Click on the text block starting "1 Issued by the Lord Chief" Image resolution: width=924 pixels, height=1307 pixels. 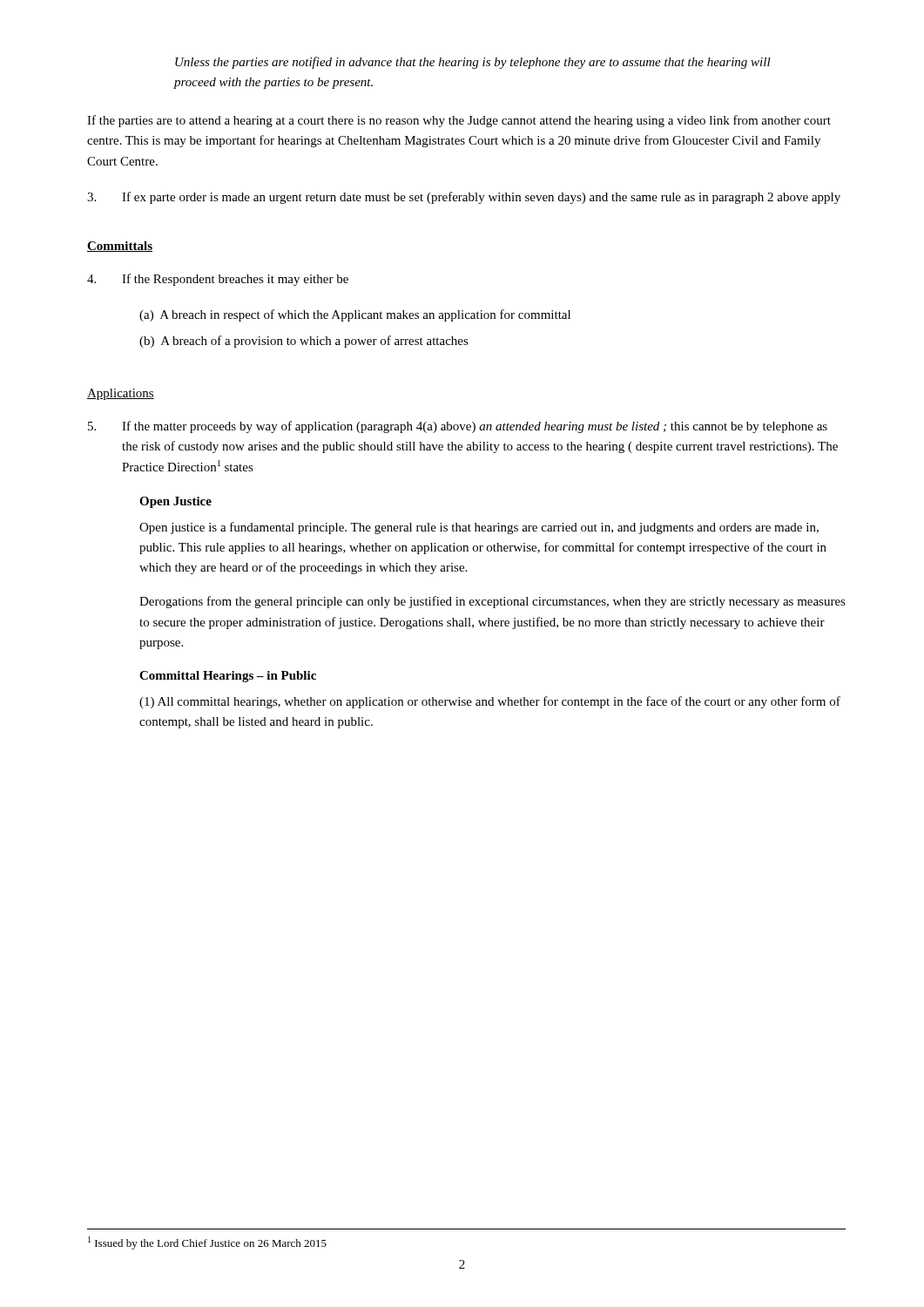click(207, 1242)
